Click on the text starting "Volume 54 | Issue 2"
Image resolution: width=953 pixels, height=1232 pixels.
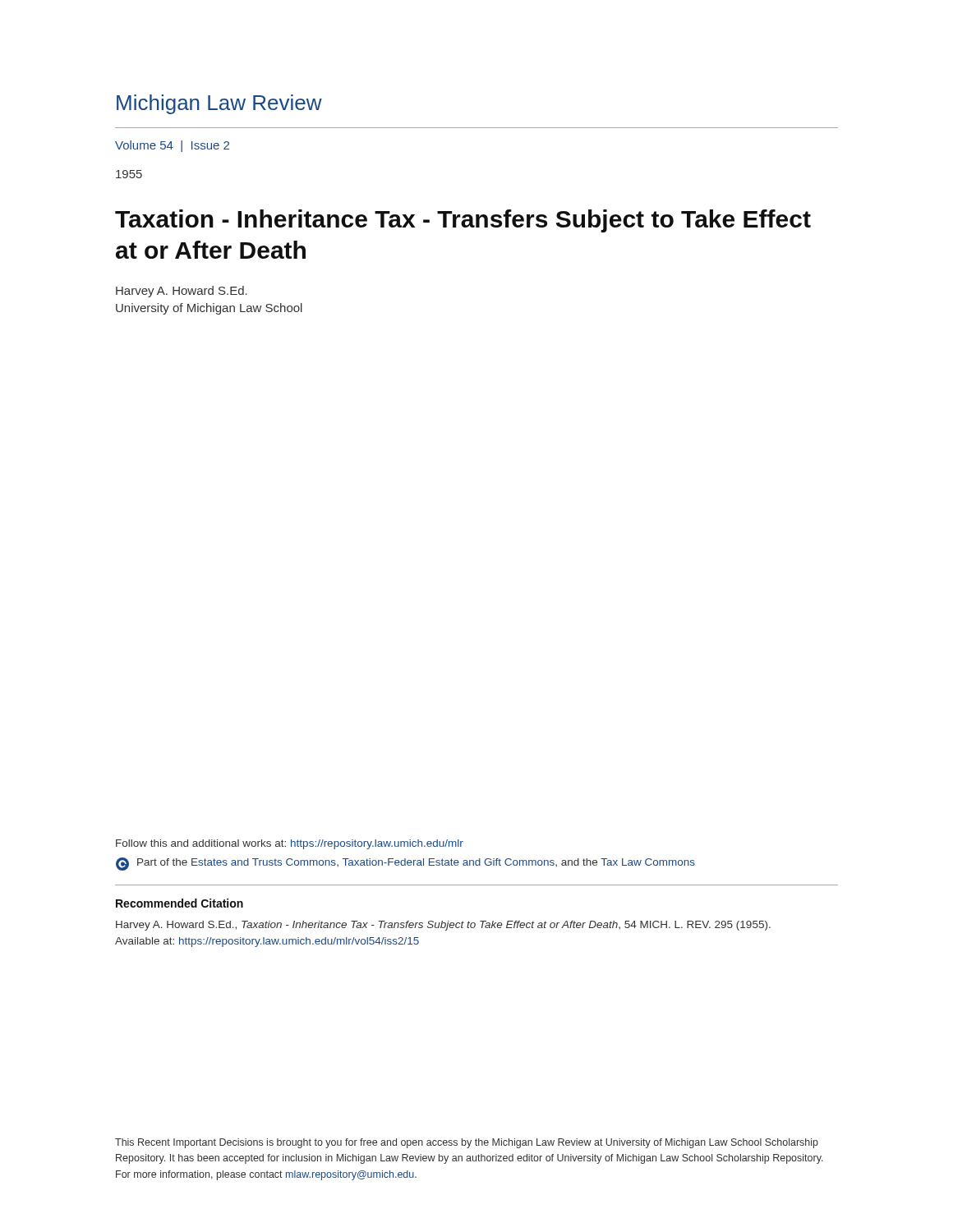(172, 146)
